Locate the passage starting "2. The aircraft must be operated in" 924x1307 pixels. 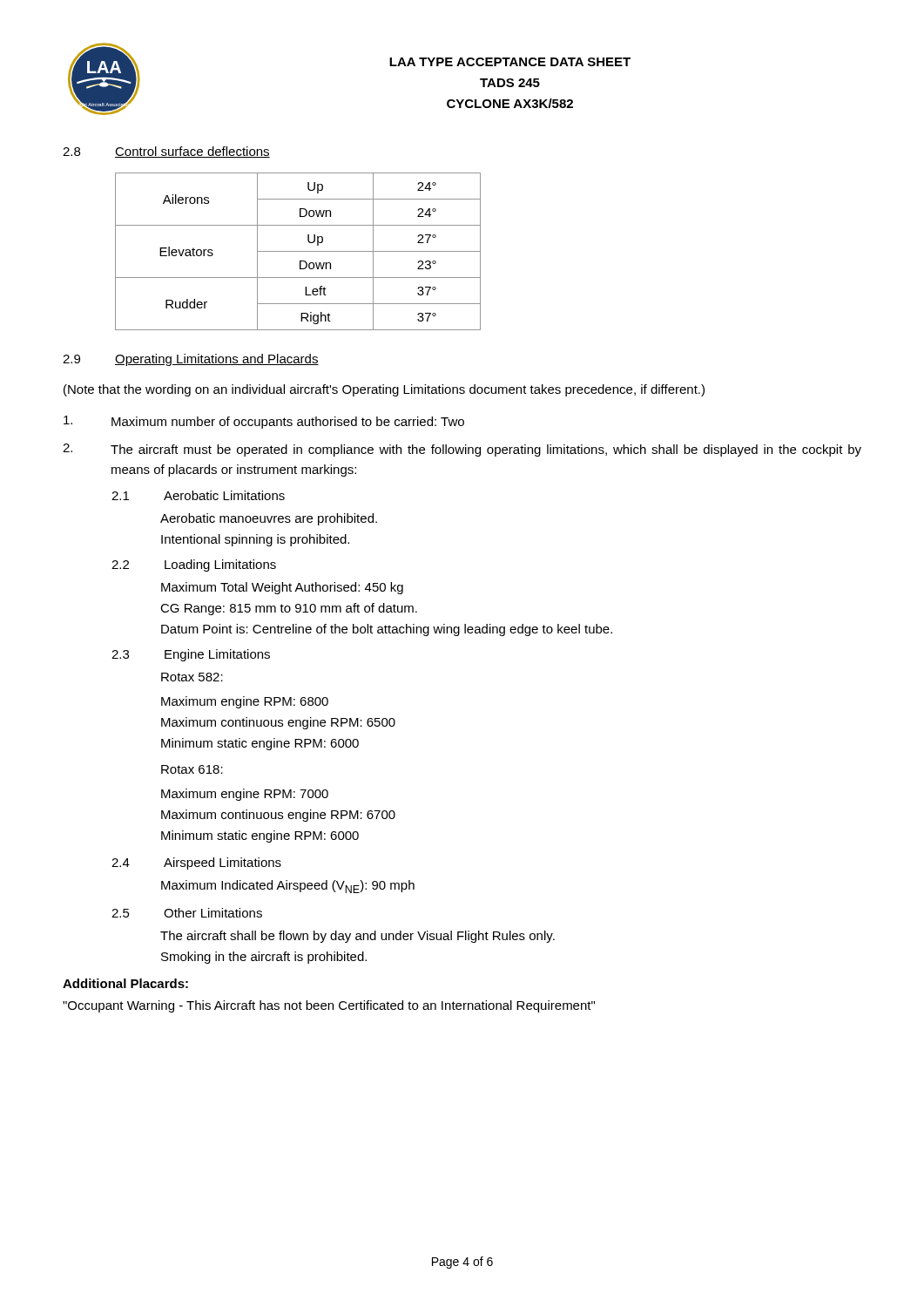[462, 460]
